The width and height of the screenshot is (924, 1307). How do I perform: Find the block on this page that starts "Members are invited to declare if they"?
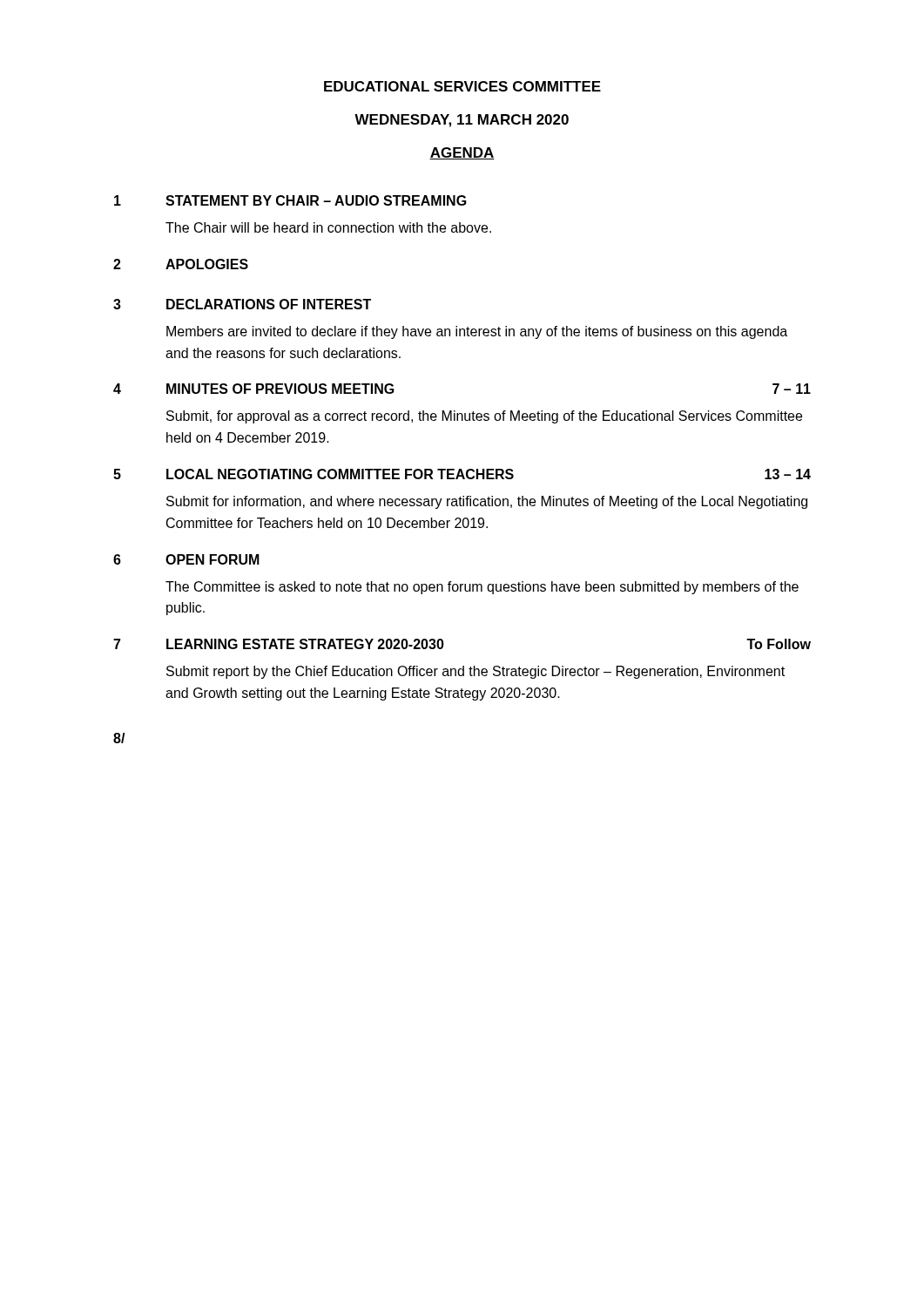click(476, 342)
